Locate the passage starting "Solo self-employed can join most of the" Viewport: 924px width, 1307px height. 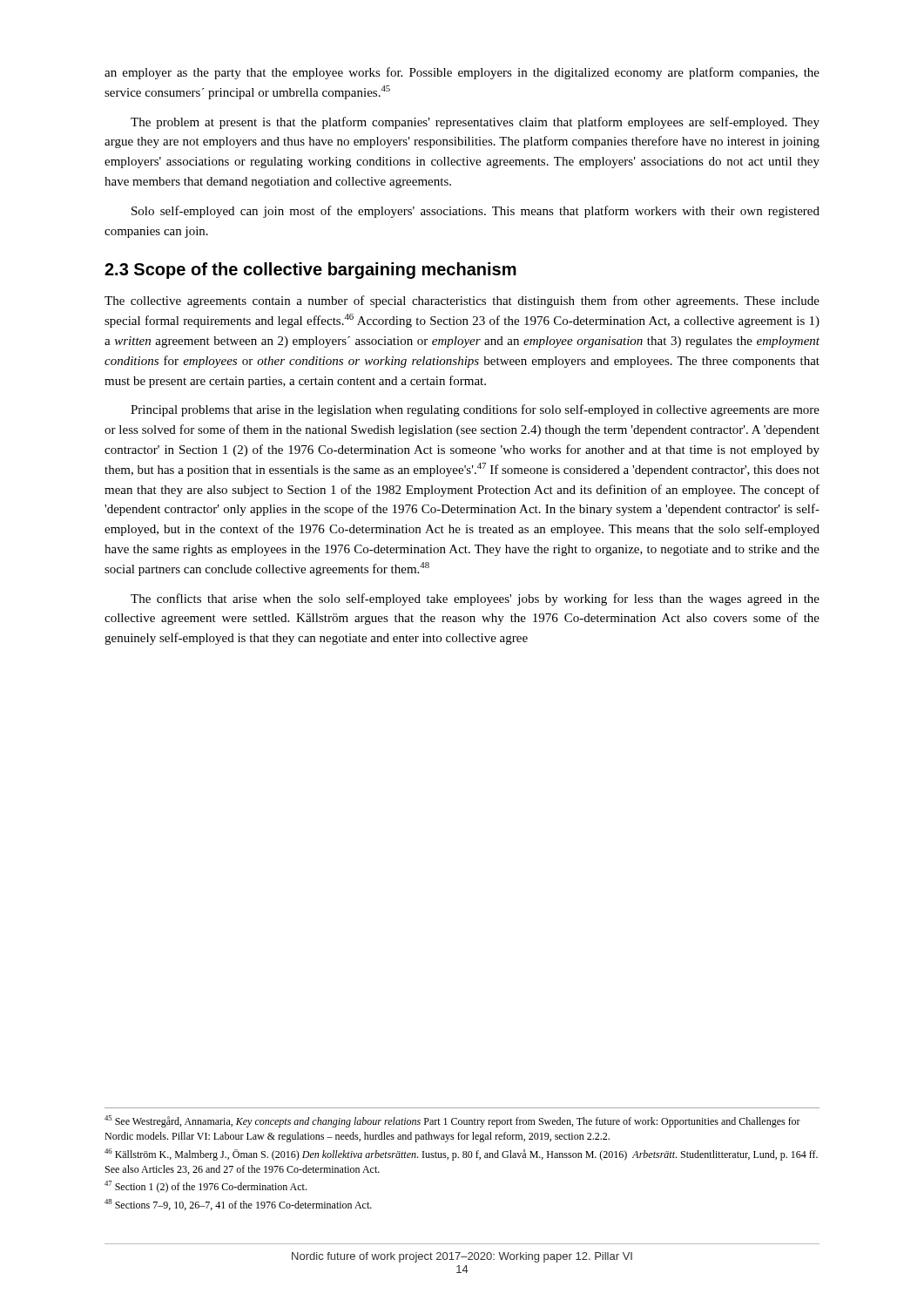point(462,221)
